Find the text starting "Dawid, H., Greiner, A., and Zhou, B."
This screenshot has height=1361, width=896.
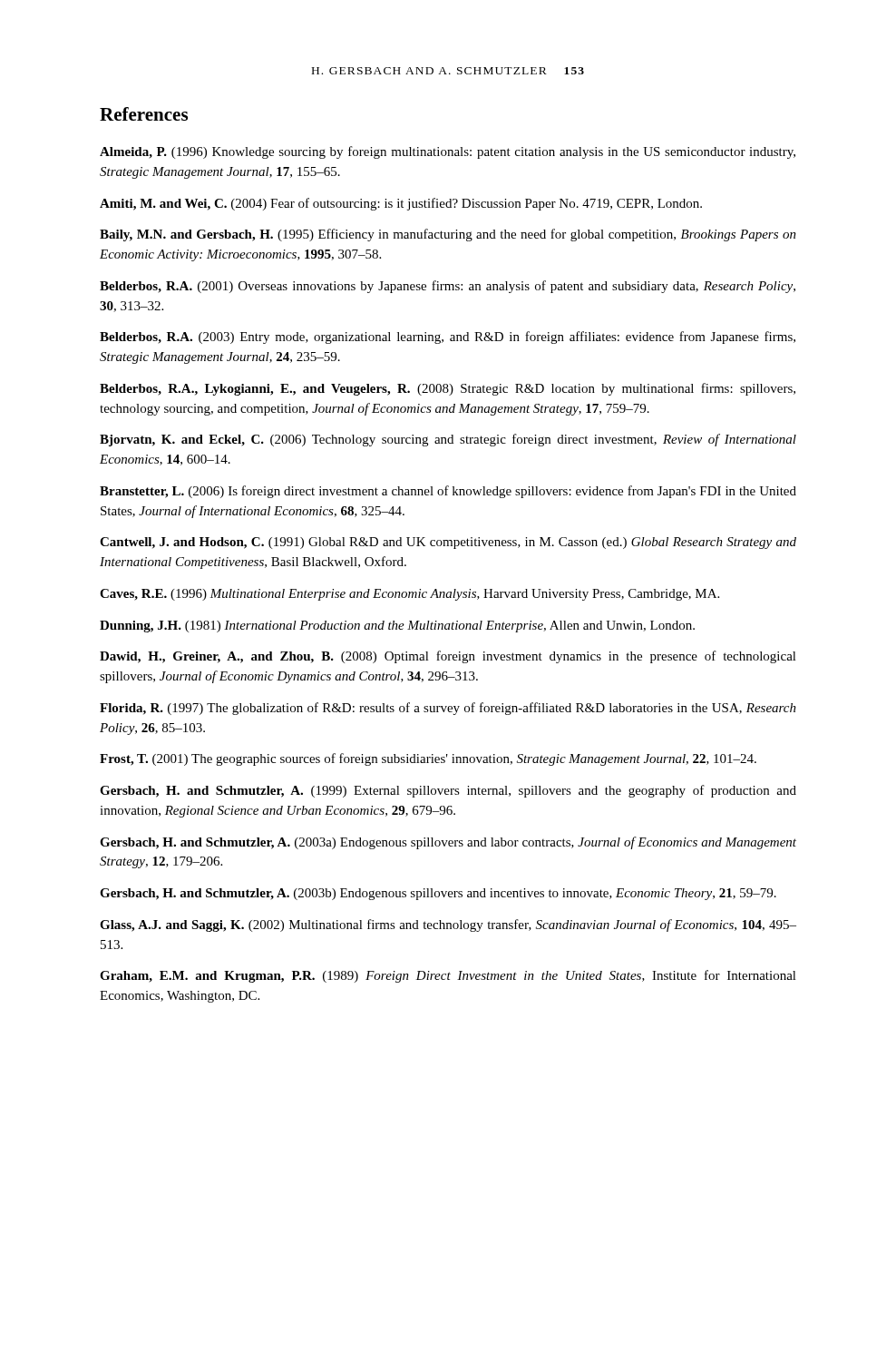click(448, 666)
